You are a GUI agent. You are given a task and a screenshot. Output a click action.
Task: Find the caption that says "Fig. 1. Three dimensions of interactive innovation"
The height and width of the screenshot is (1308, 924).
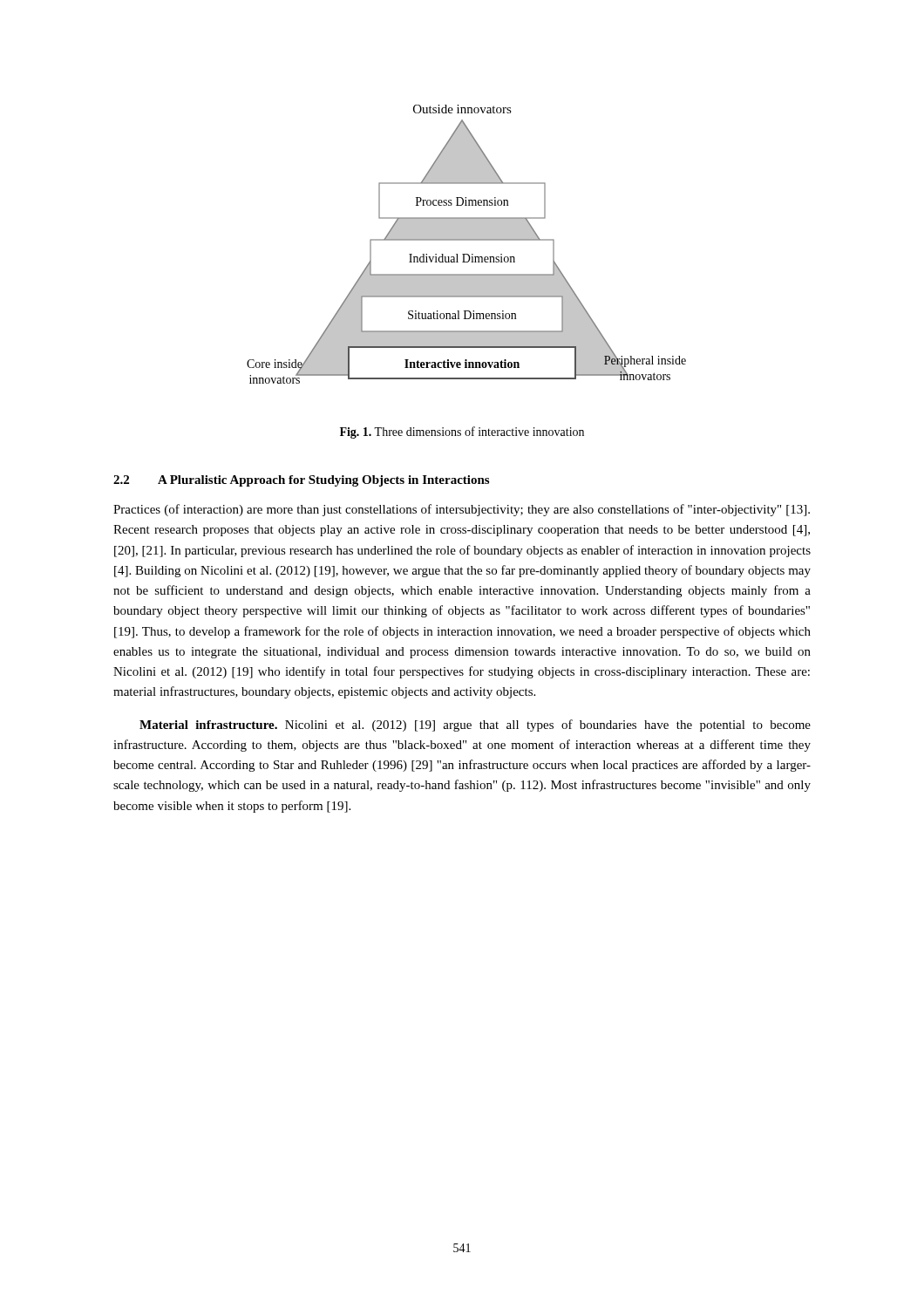tap(462, 432)
